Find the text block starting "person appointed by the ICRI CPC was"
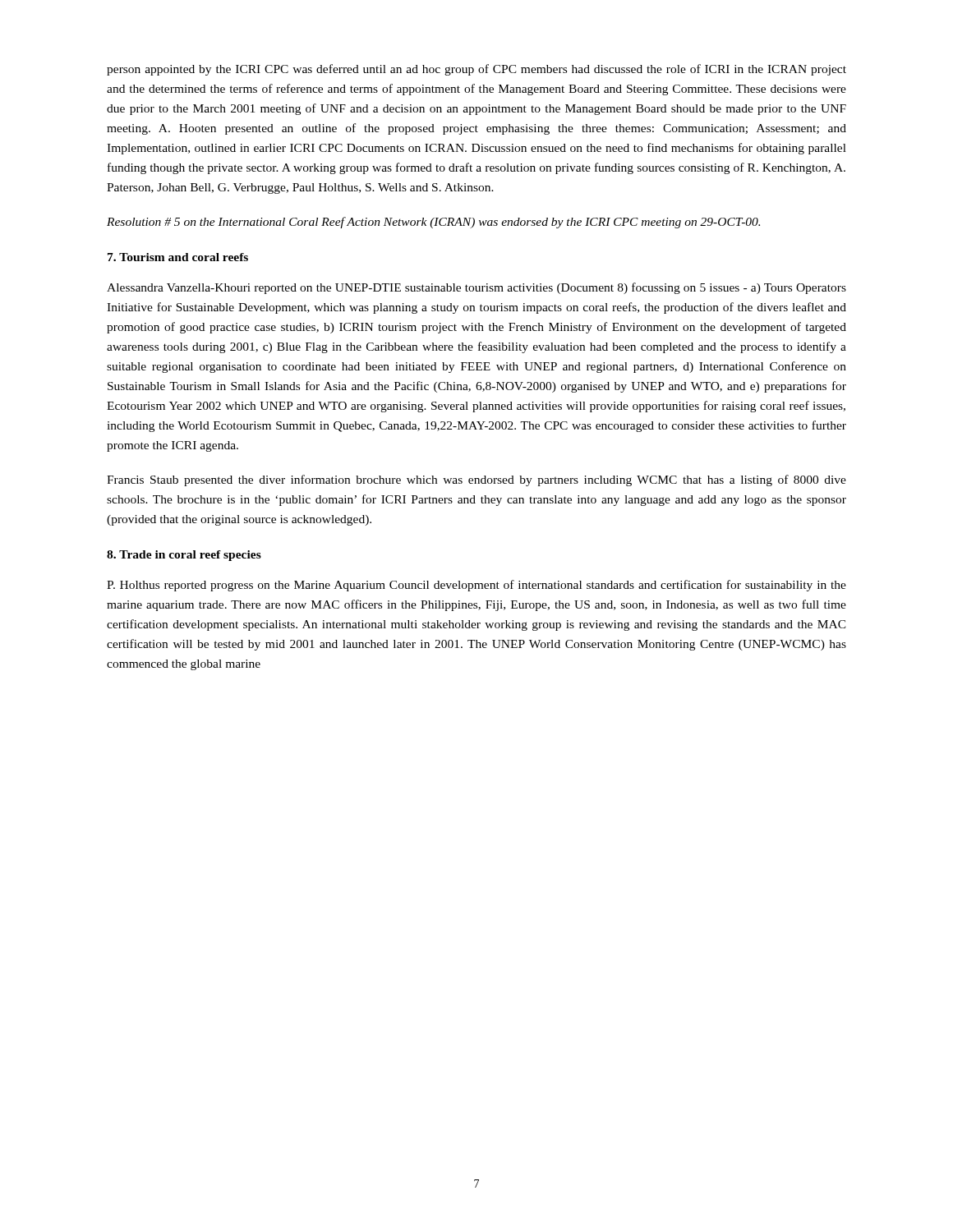 pos(476,128)
